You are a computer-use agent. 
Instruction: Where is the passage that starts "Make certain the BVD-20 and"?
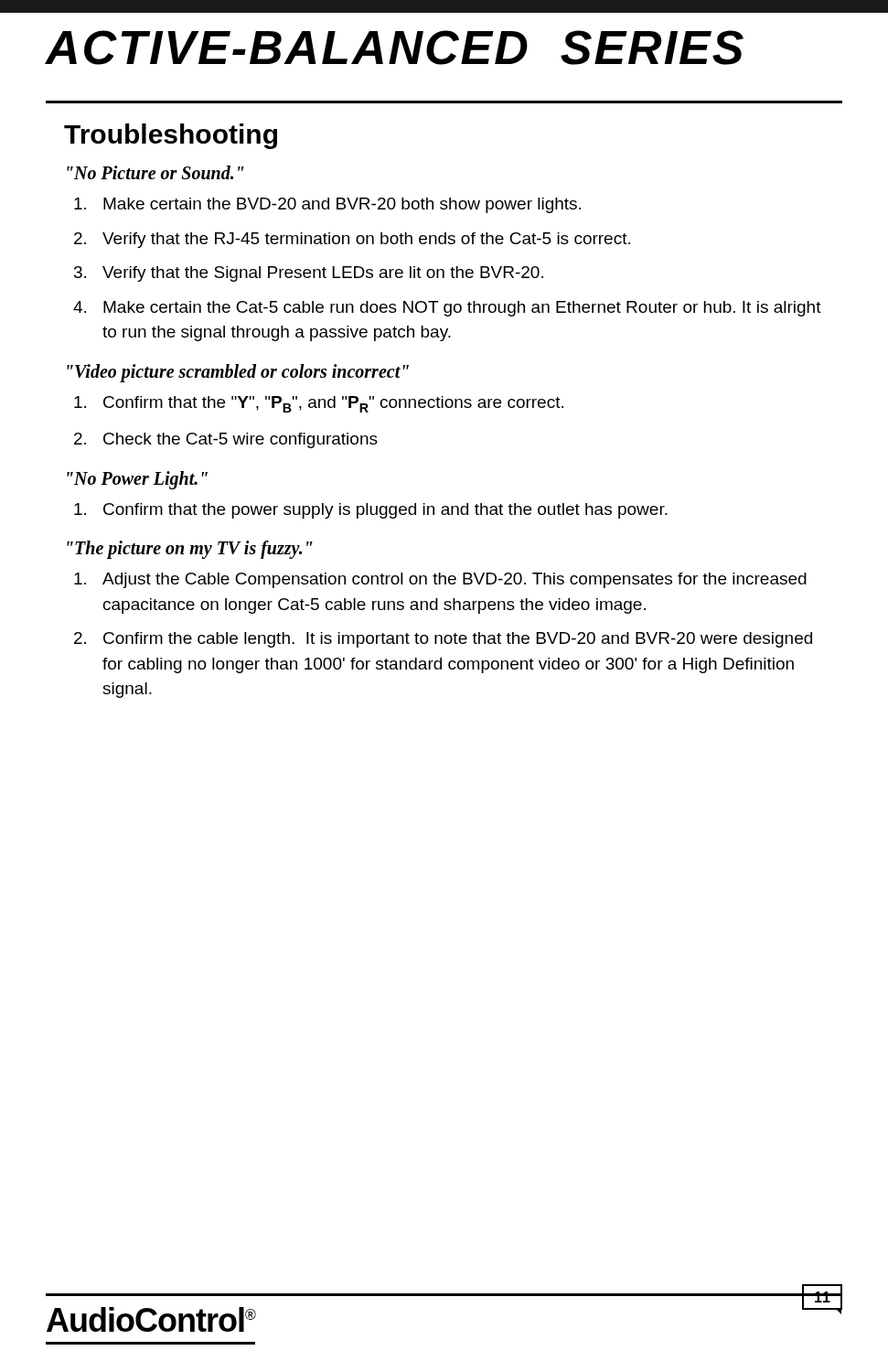point(449,204)
